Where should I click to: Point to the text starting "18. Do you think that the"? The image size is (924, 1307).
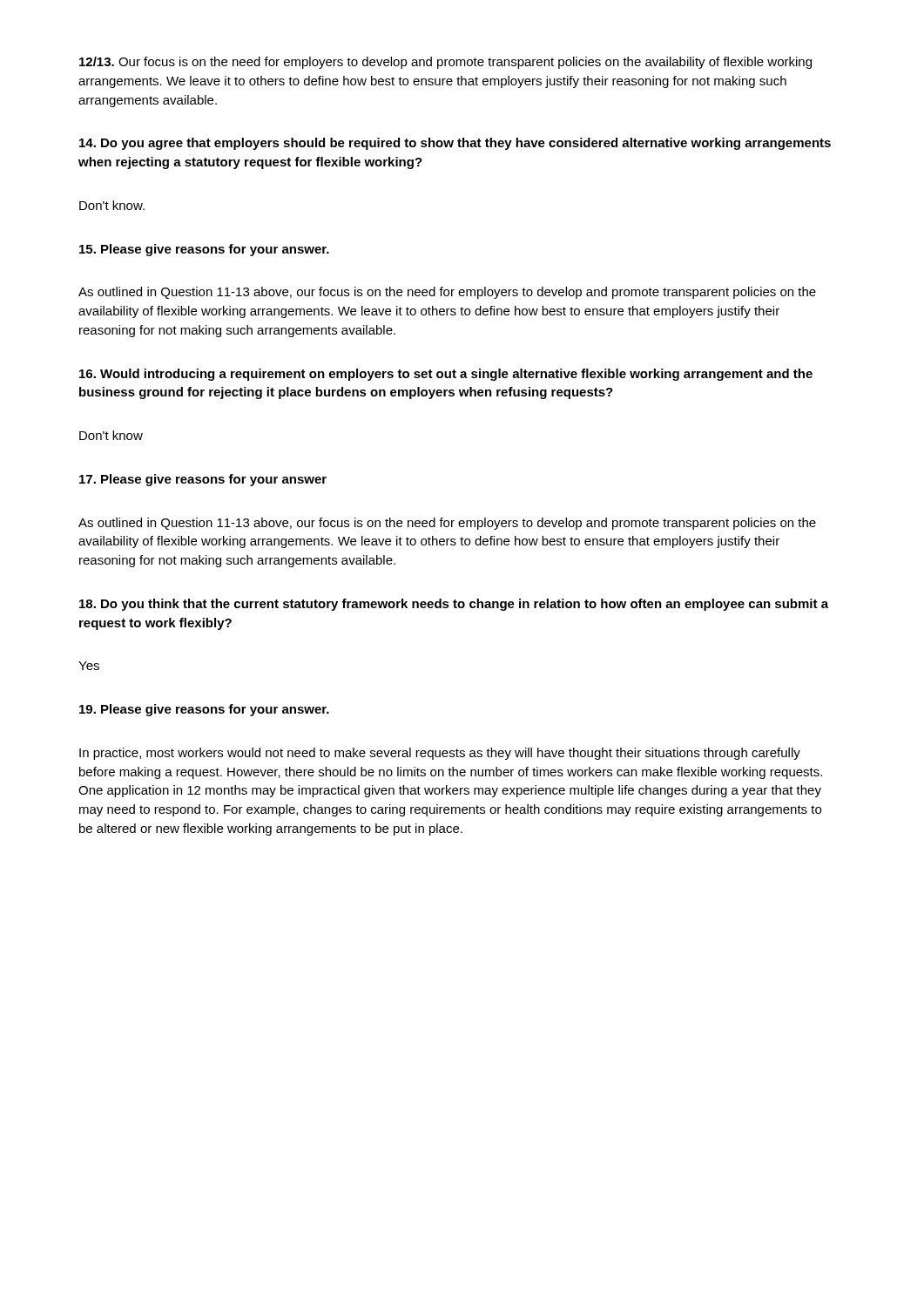click(458, 613)
